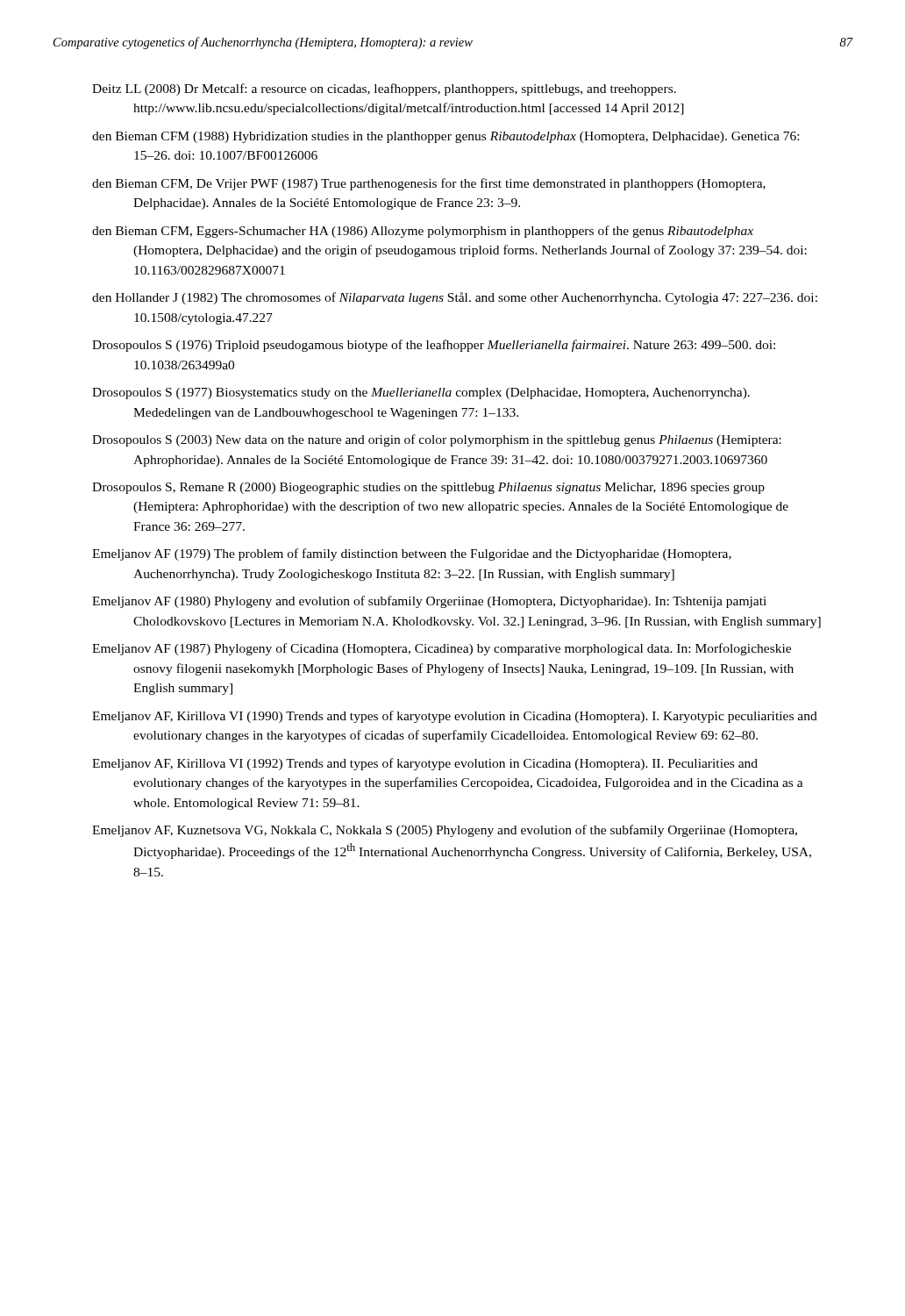This screenshot has height=1316, width=905.
Task: Find the list item with the text "den Bieman CFM, De"
Action: [457, 193]
